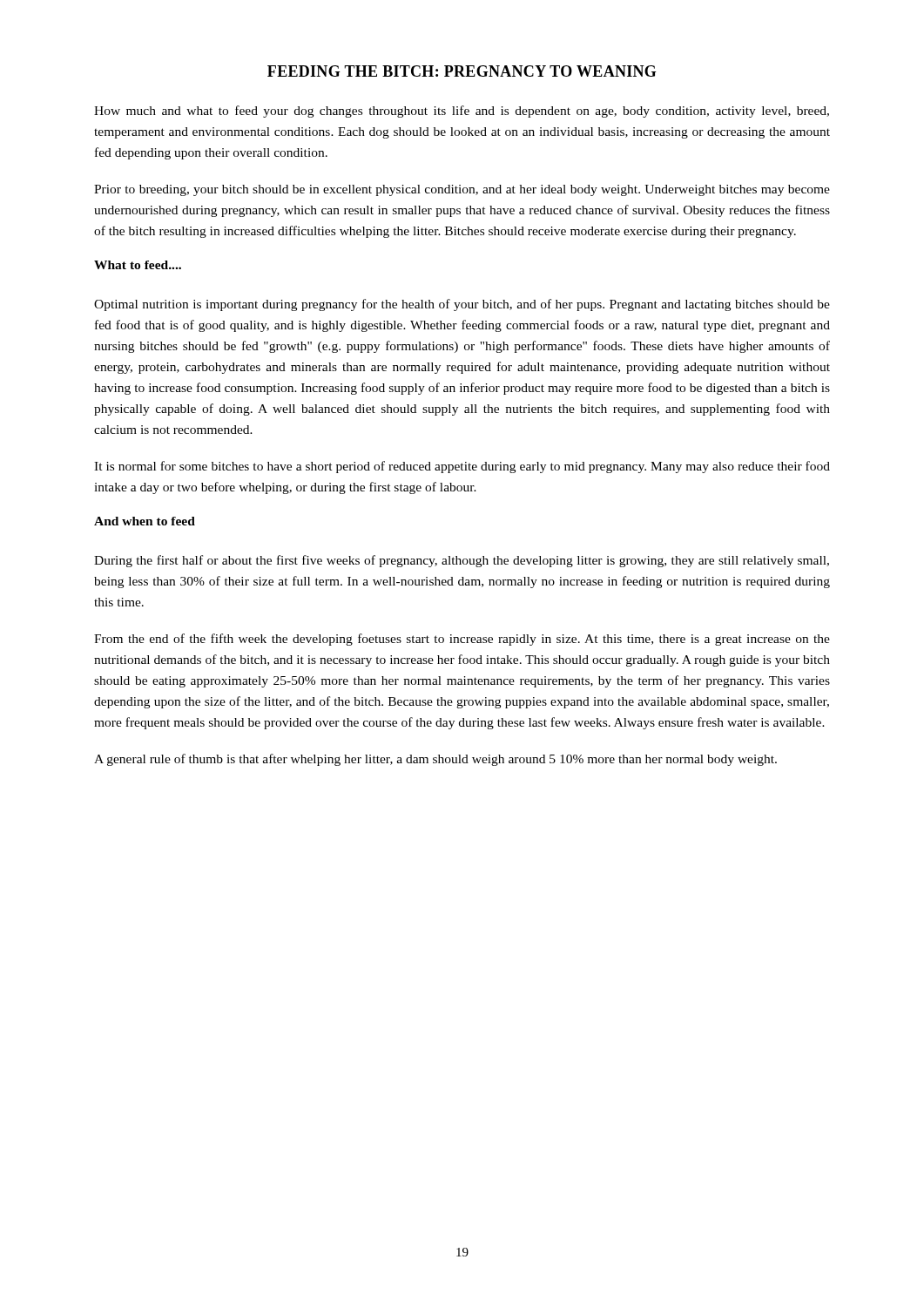The height and width of the screenshot is (1307, 924).
Task: Click where it says "What to feed"
Action: click(x=138, y=265)
